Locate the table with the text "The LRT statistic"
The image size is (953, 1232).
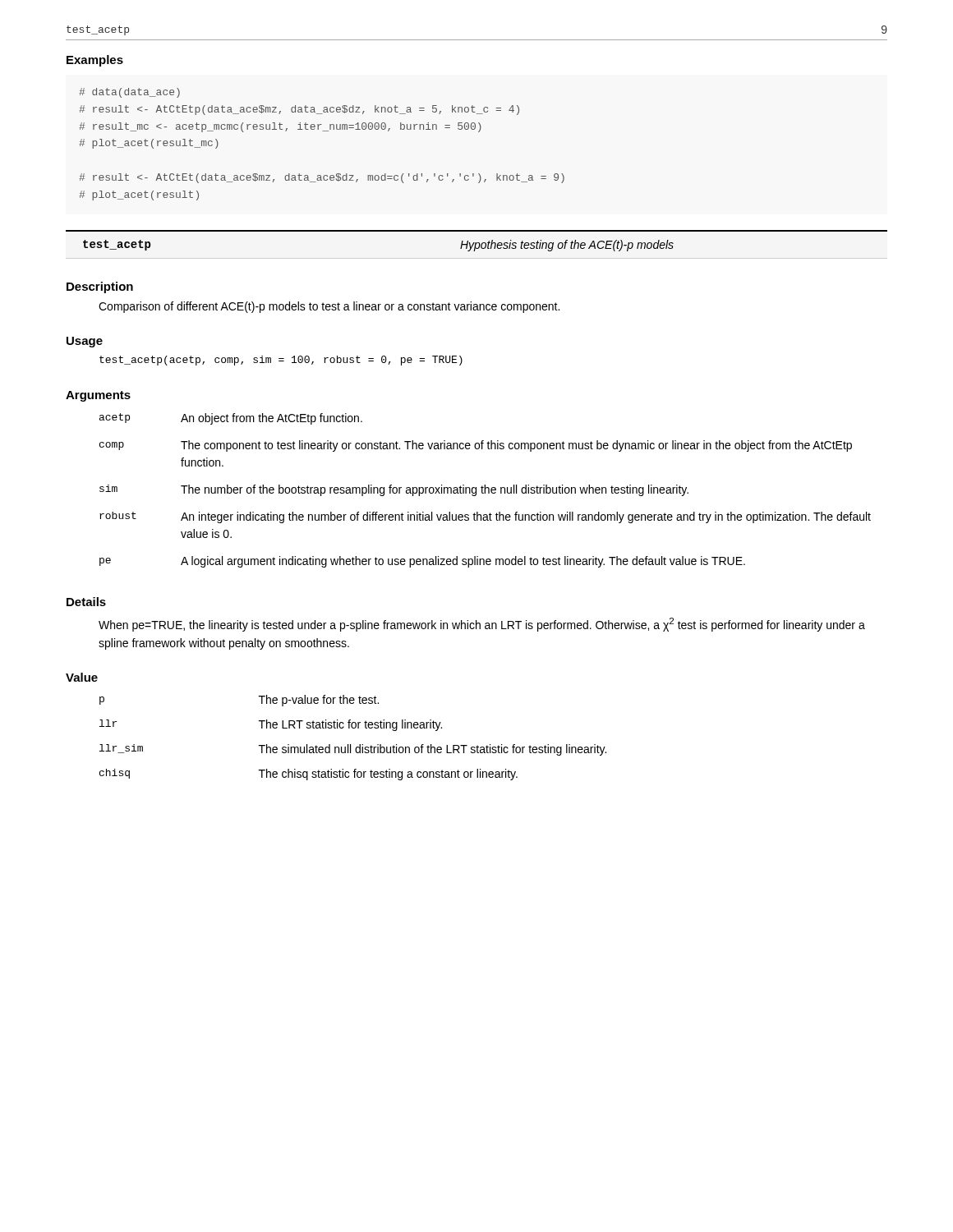(x=476, y=739)
